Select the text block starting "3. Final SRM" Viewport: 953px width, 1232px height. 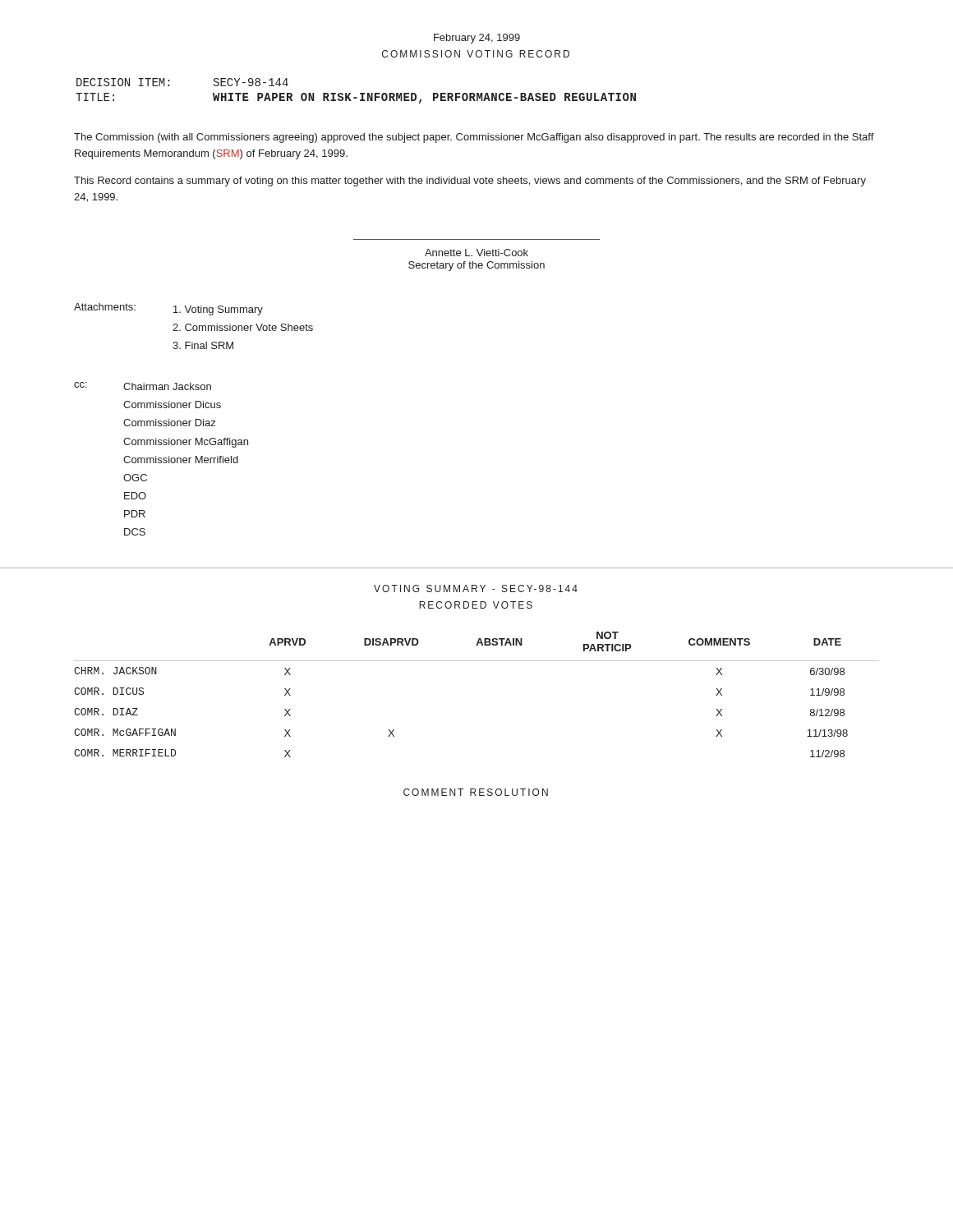pyautogui.click(x=203, y=346)
